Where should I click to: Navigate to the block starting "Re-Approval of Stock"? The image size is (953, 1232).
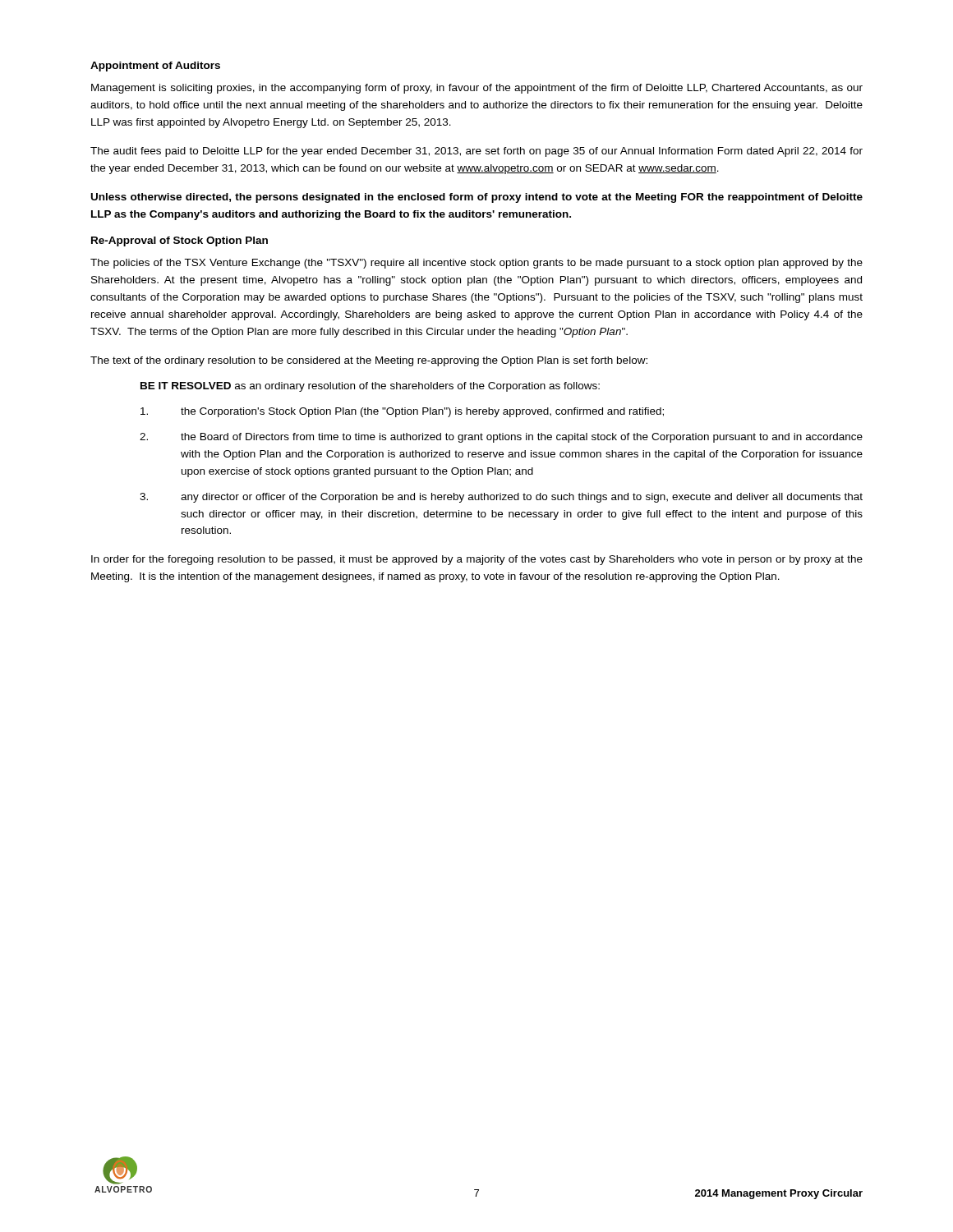coord(179,241)
